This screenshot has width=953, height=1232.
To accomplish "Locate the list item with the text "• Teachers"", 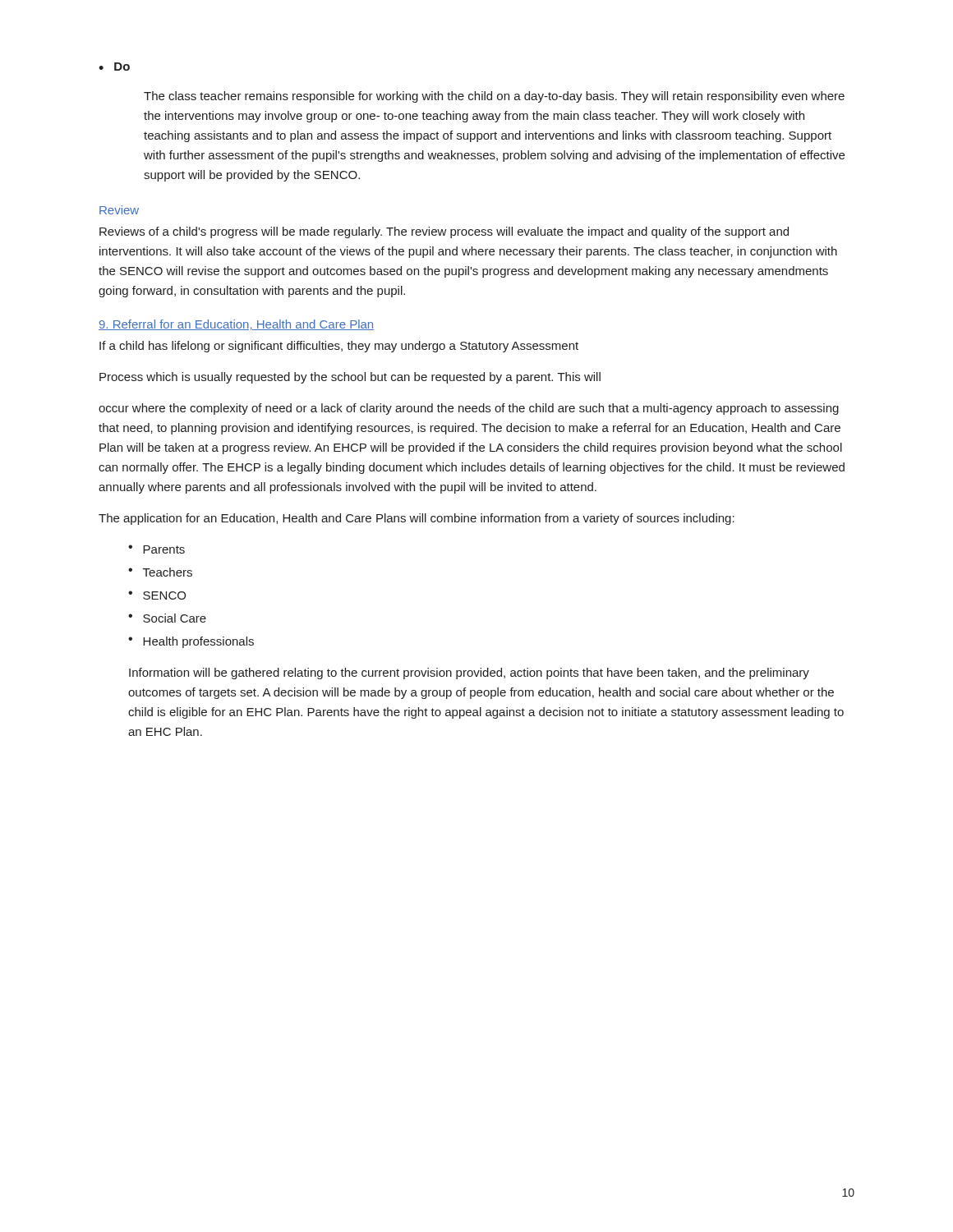I will coord(160,573).
